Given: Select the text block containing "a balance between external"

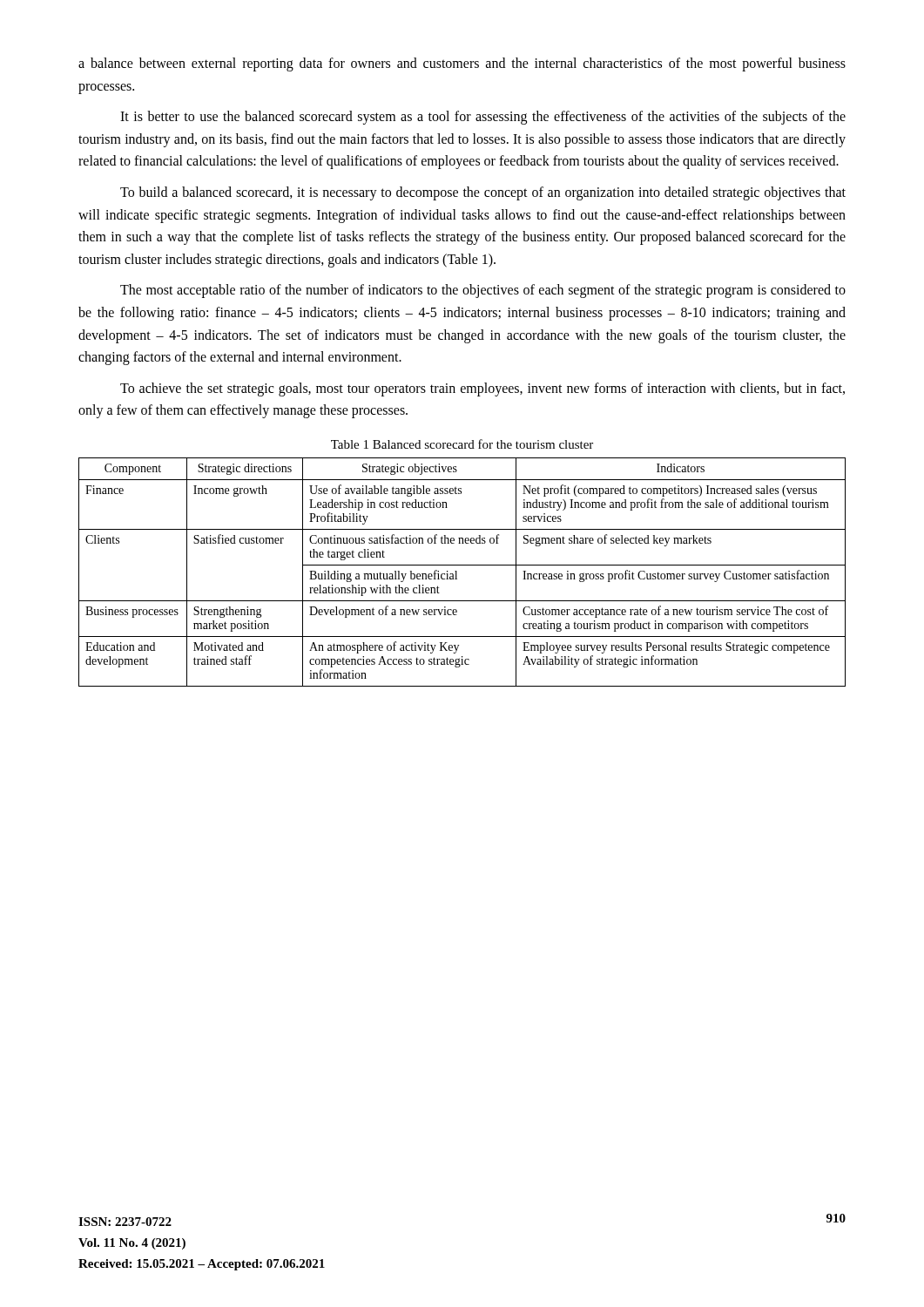Looking at the screenshot, I should coord(462,74).
